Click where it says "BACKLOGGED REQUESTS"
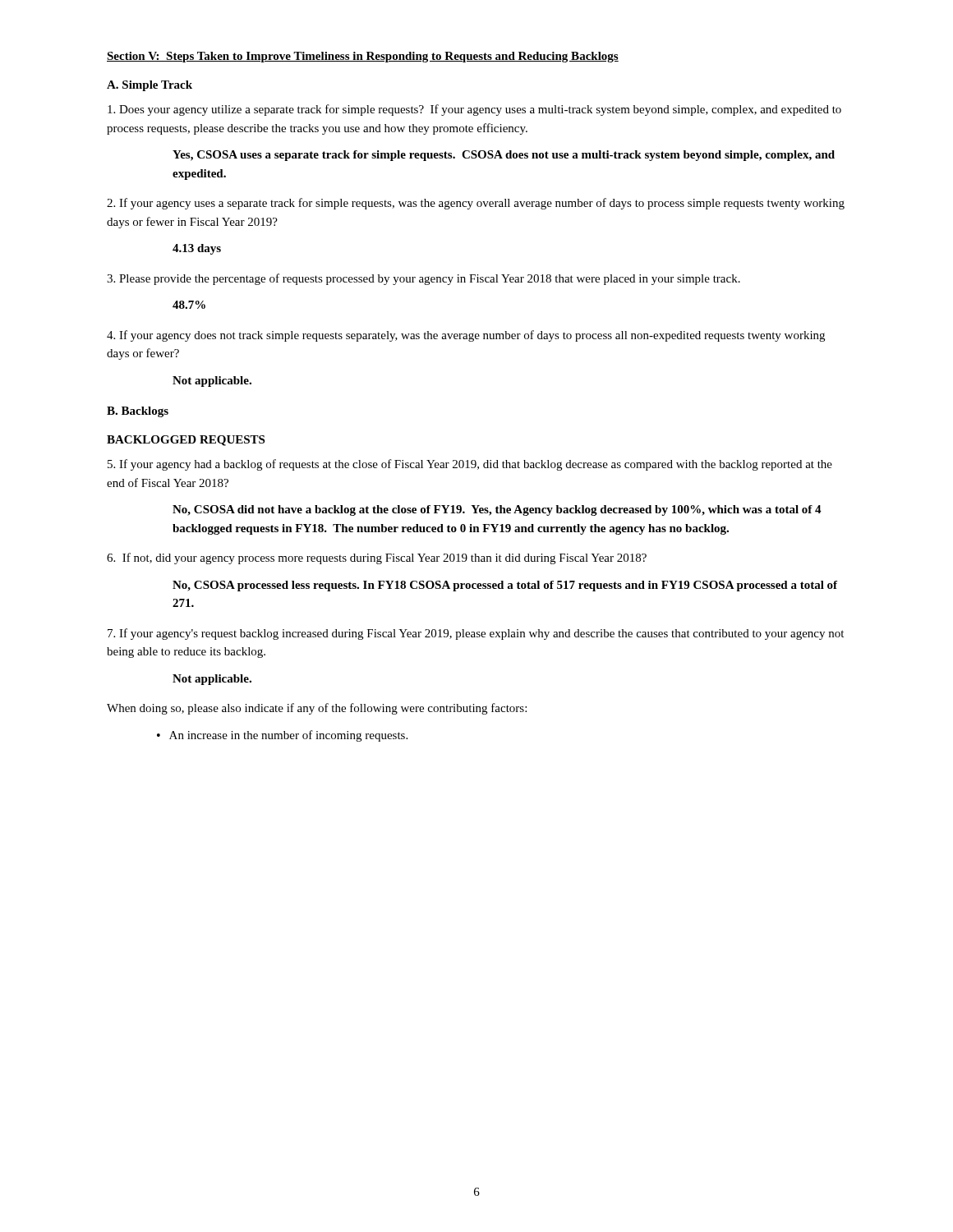This screenshot has width=953, height=1232. point(186,439)
